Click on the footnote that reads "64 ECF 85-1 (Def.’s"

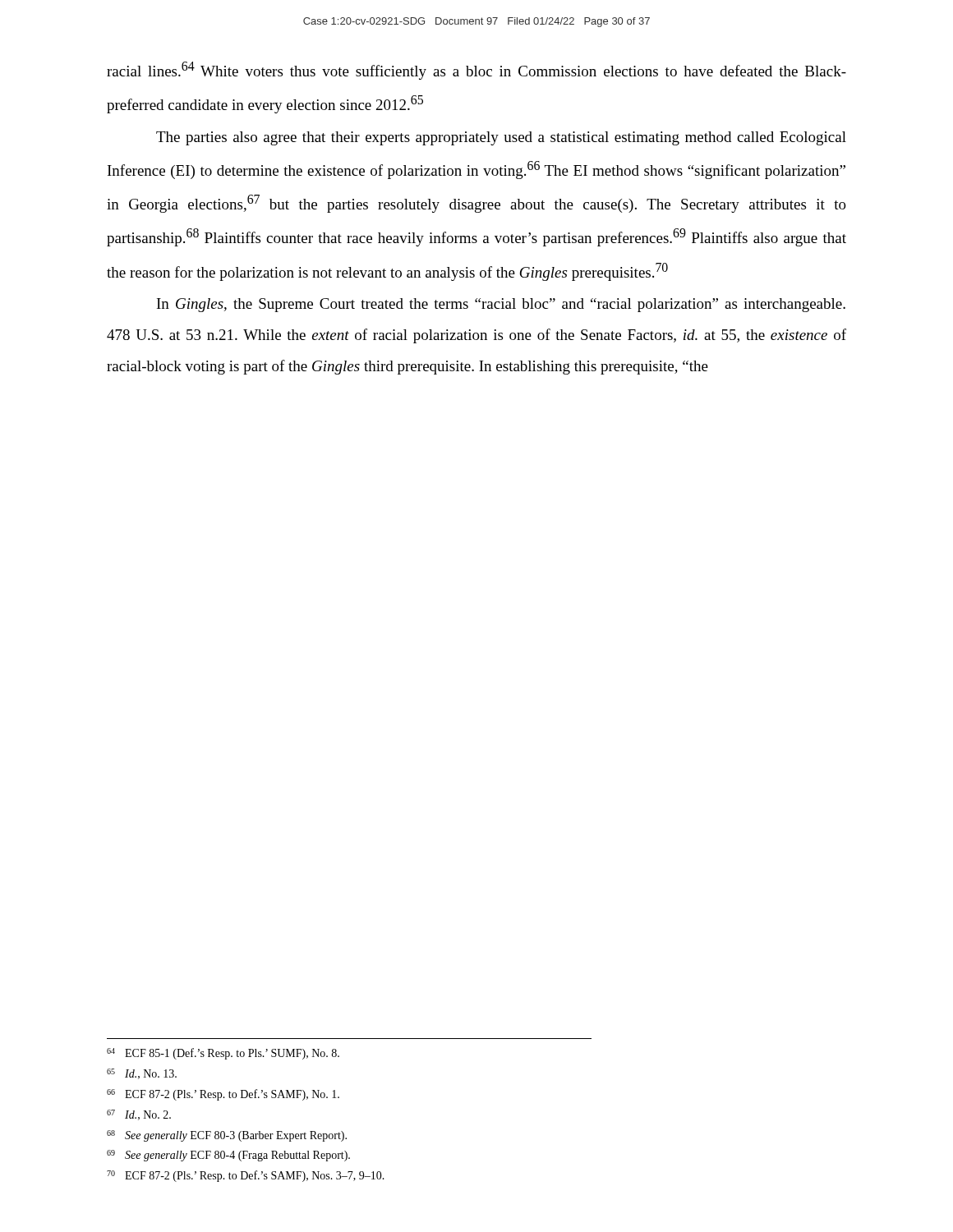coord(223,1054)
